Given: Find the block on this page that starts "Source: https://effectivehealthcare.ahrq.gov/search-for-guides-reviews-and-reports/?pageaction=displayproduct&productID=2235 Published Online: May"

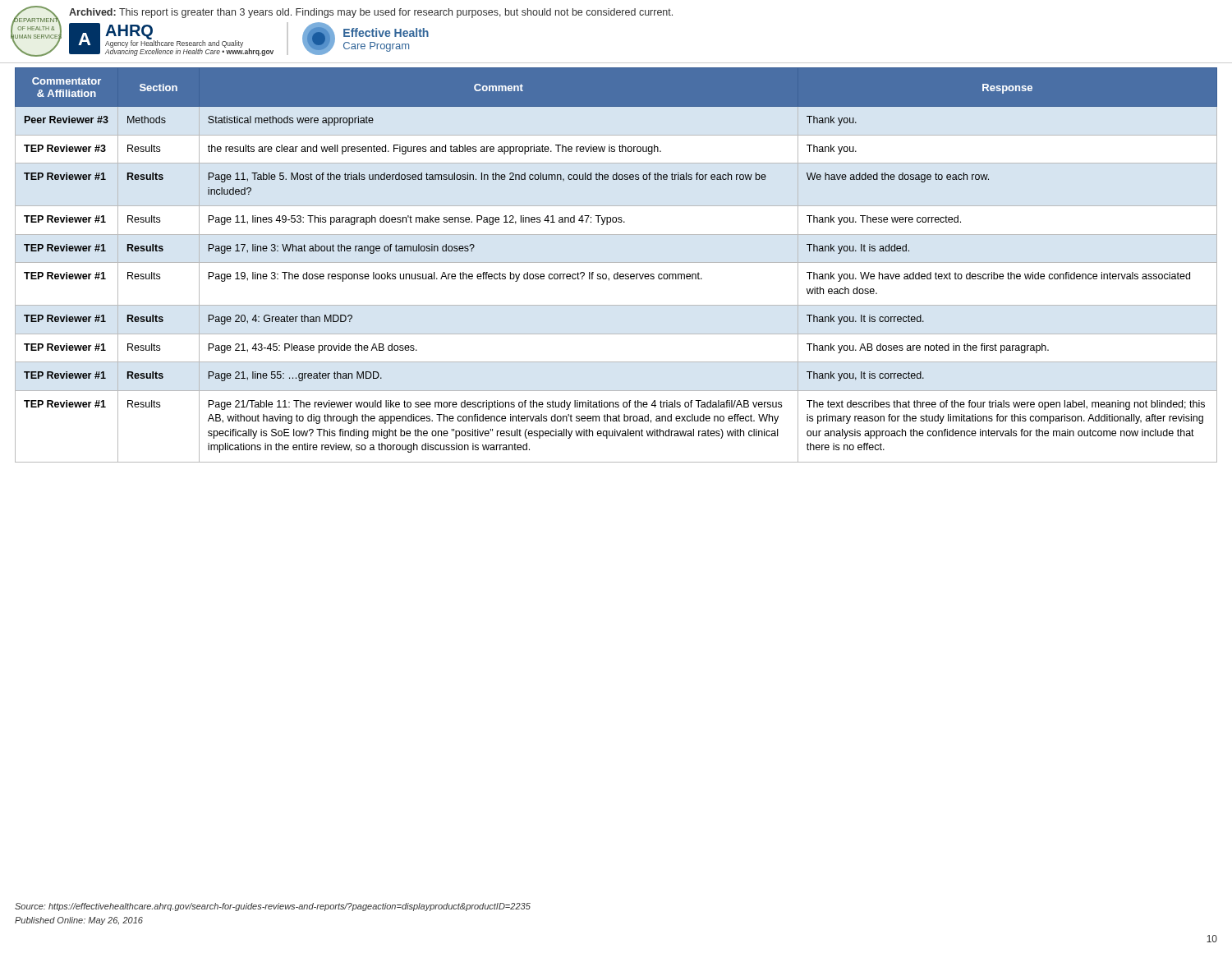Looking at the screenshot, I should pyautogui.click(x=273, y=914).
